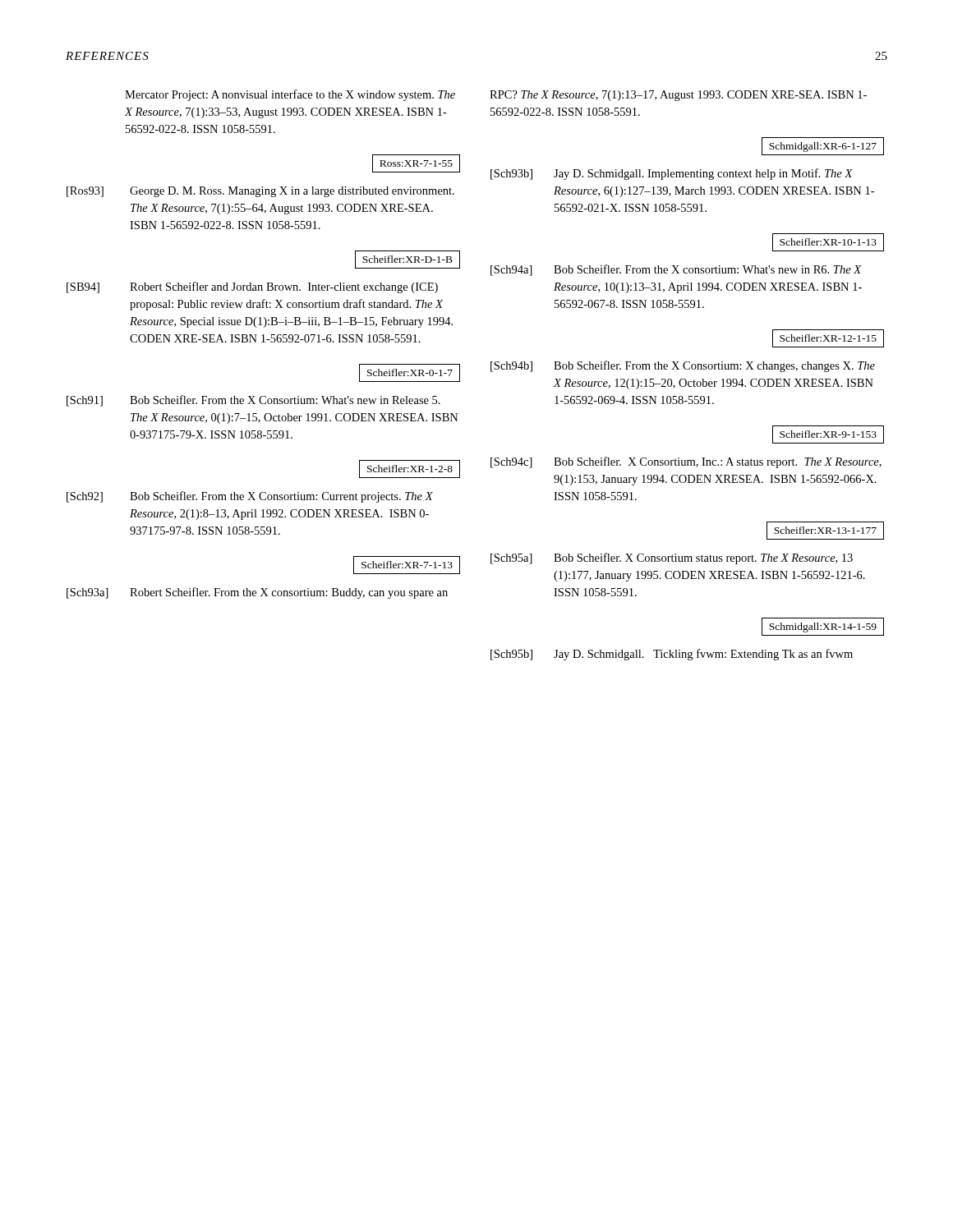953x1232 pixels.
Task: Find the text block that says "[Sch95b] Jay D."
Action: click(687, 654)
